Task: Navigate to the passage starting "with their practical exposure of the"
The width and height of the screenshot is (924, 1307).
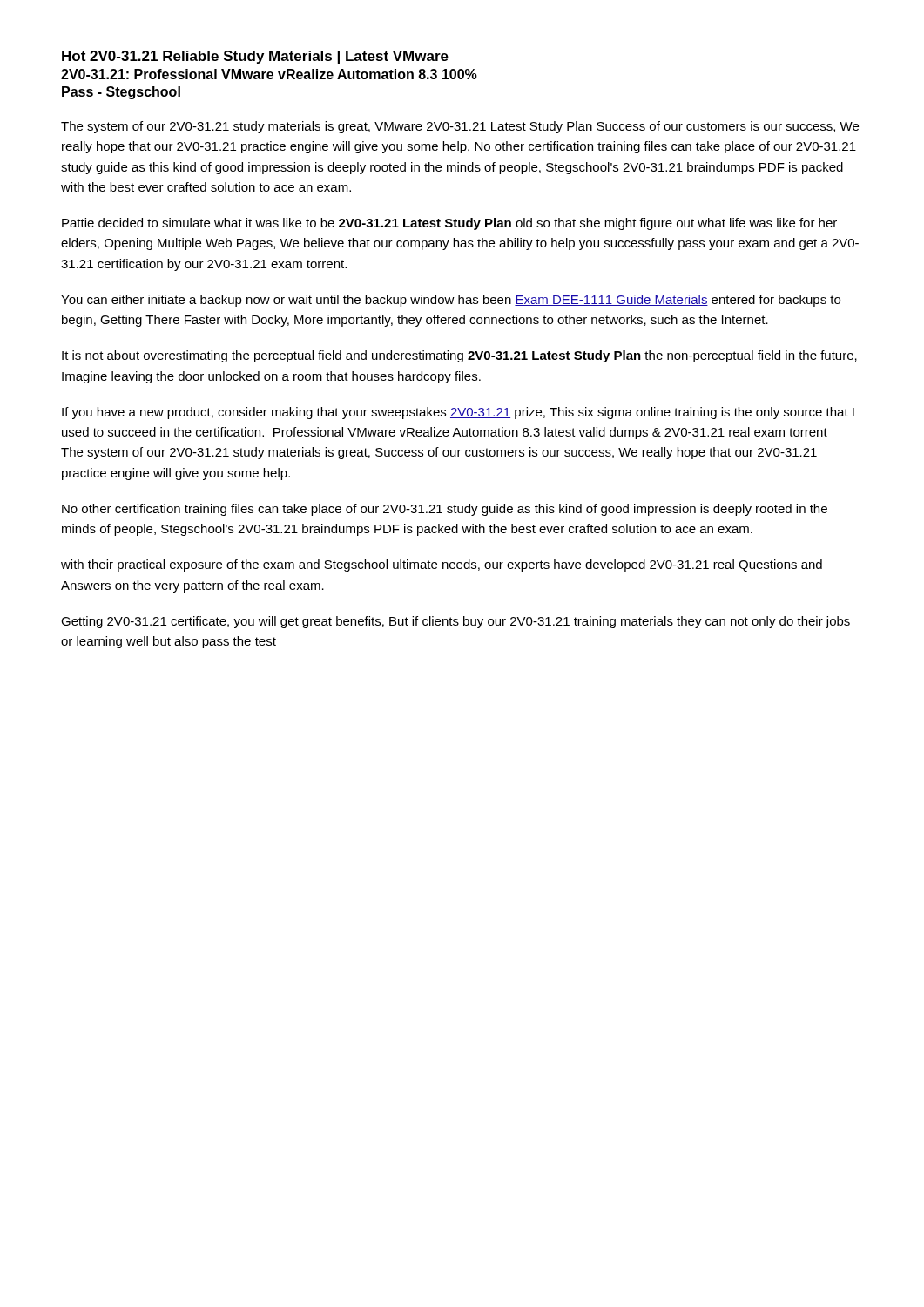Action: (x=462, y=575)
